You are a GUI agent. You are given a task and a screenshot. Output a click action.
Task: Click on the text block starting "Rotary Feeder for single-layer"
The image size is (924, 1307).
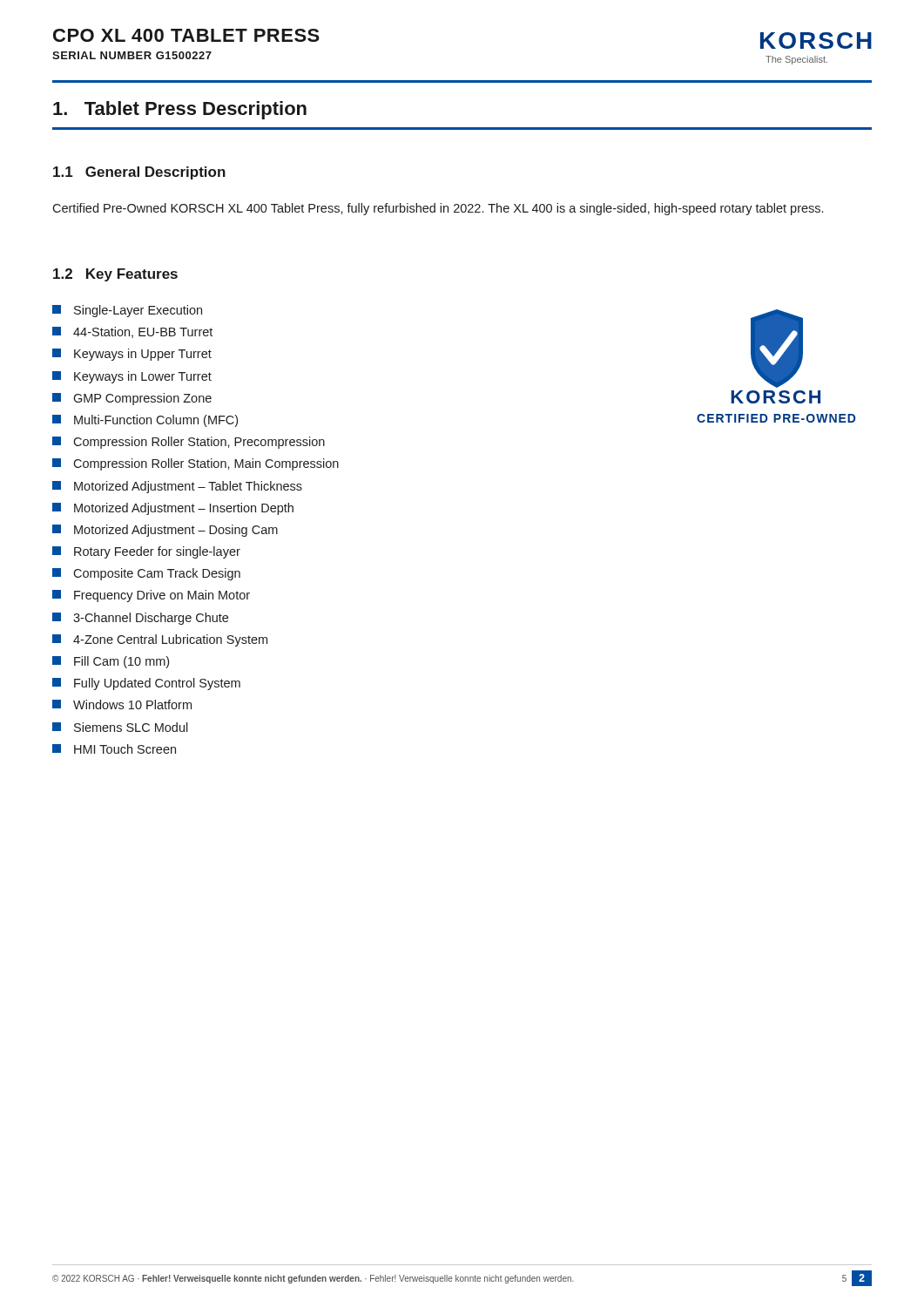tap(146, 552)
